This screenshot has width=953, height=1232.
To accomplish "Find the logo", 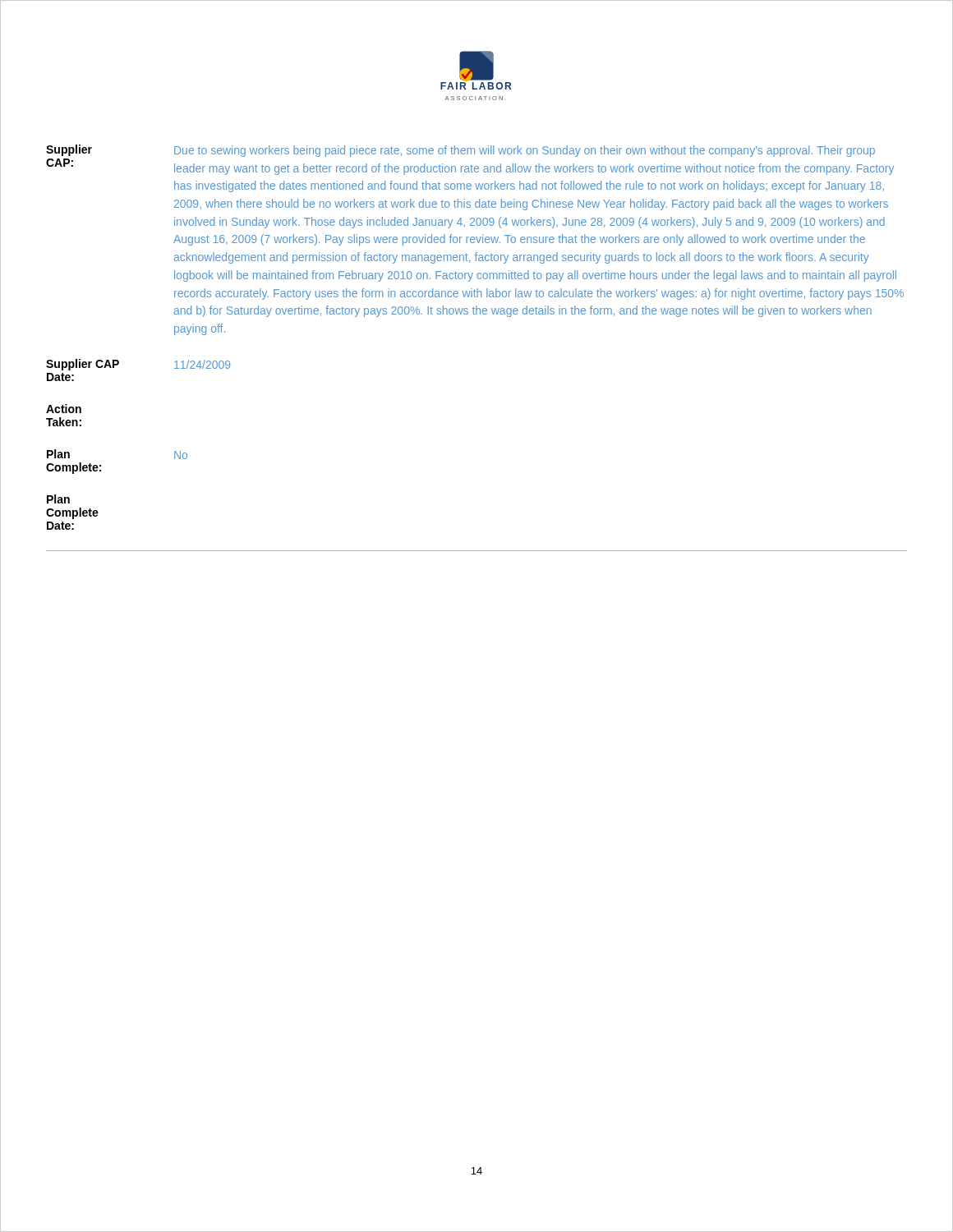I will [x=476, y=80].
